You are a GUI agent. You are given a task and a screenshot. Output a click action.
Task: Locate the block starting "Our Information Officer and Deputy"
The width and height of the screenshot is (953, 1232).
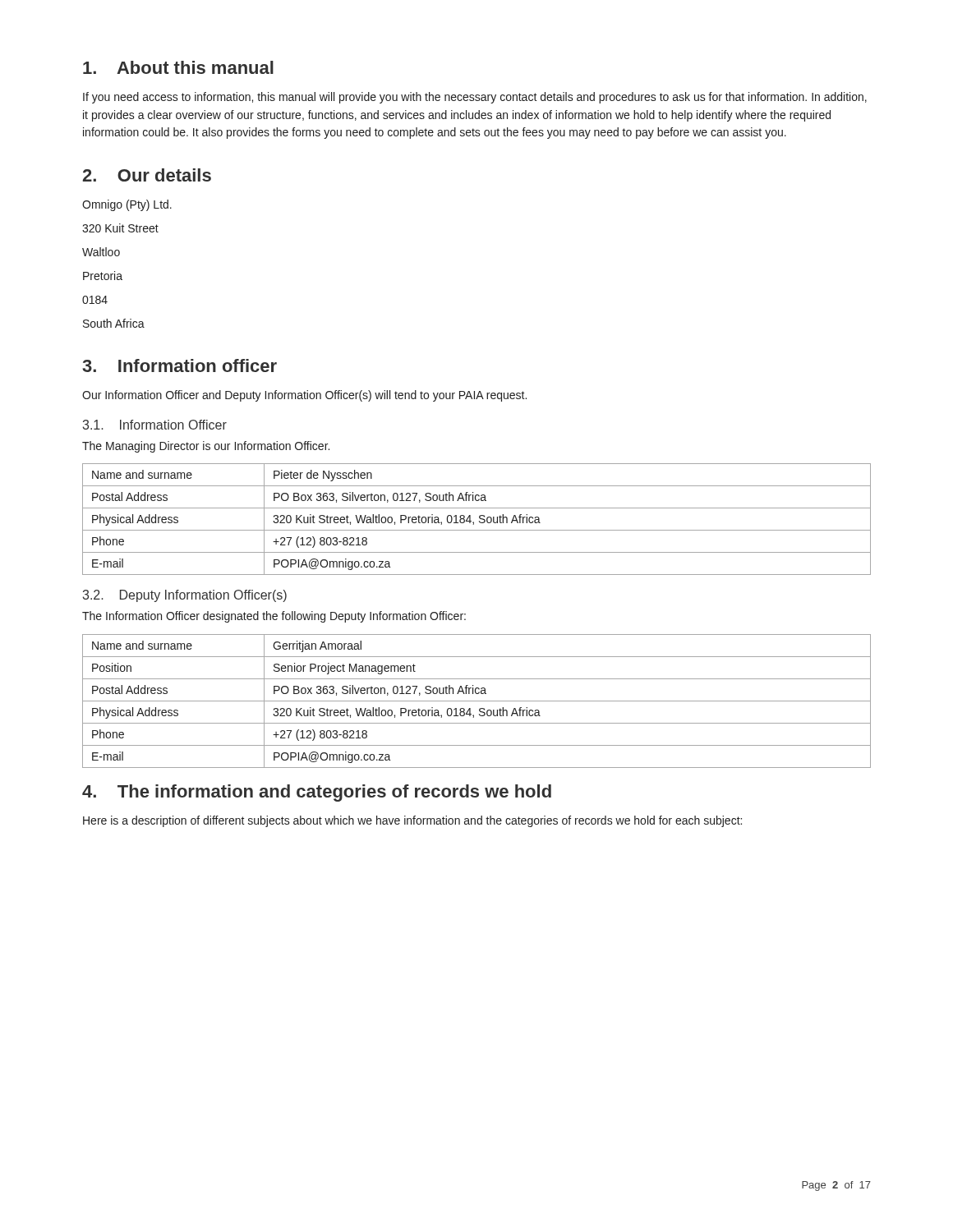pos(476,396)
